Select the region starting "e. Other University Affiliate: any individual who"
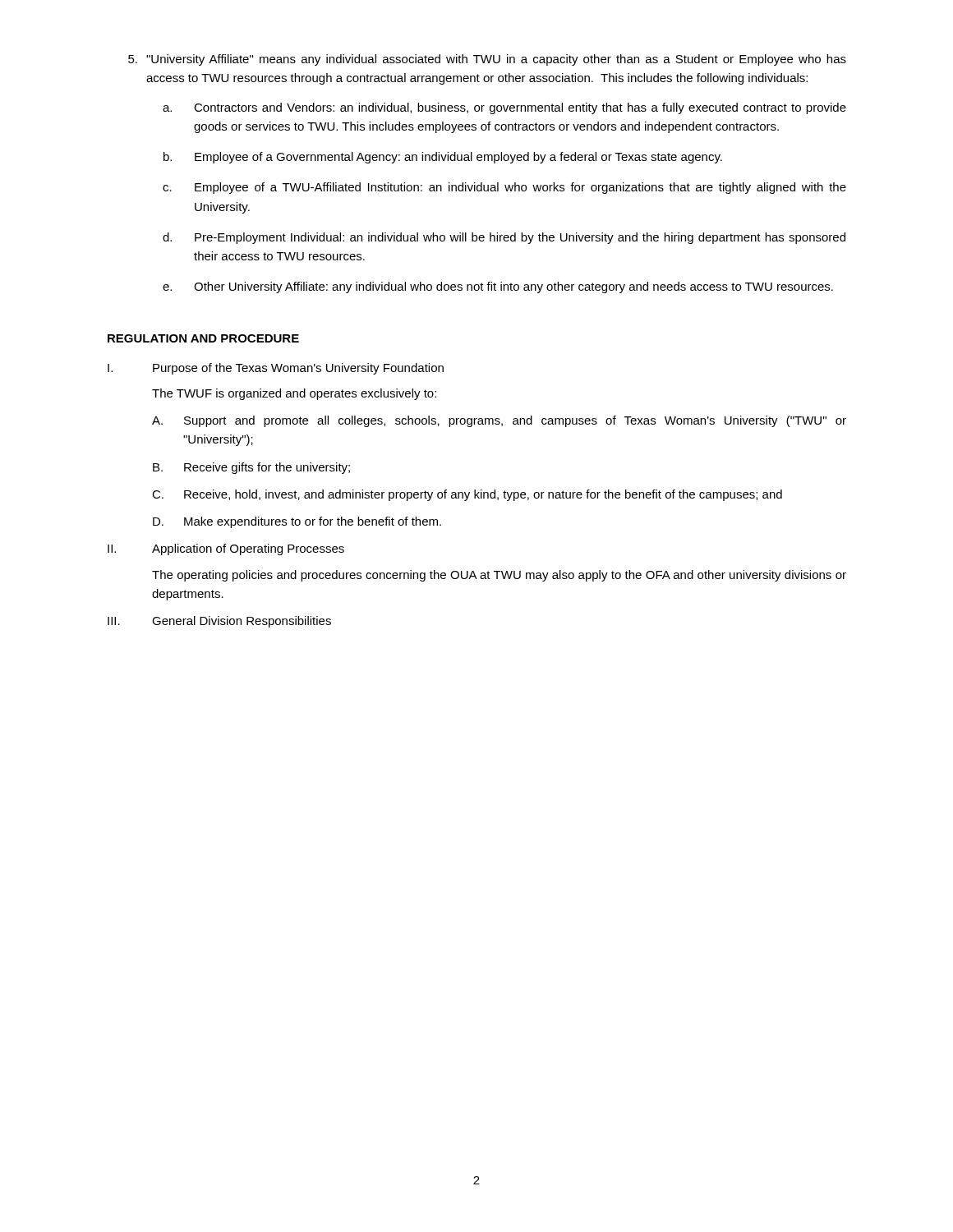This screenshot has width=953, height=1232. click(x=504, y=287)
